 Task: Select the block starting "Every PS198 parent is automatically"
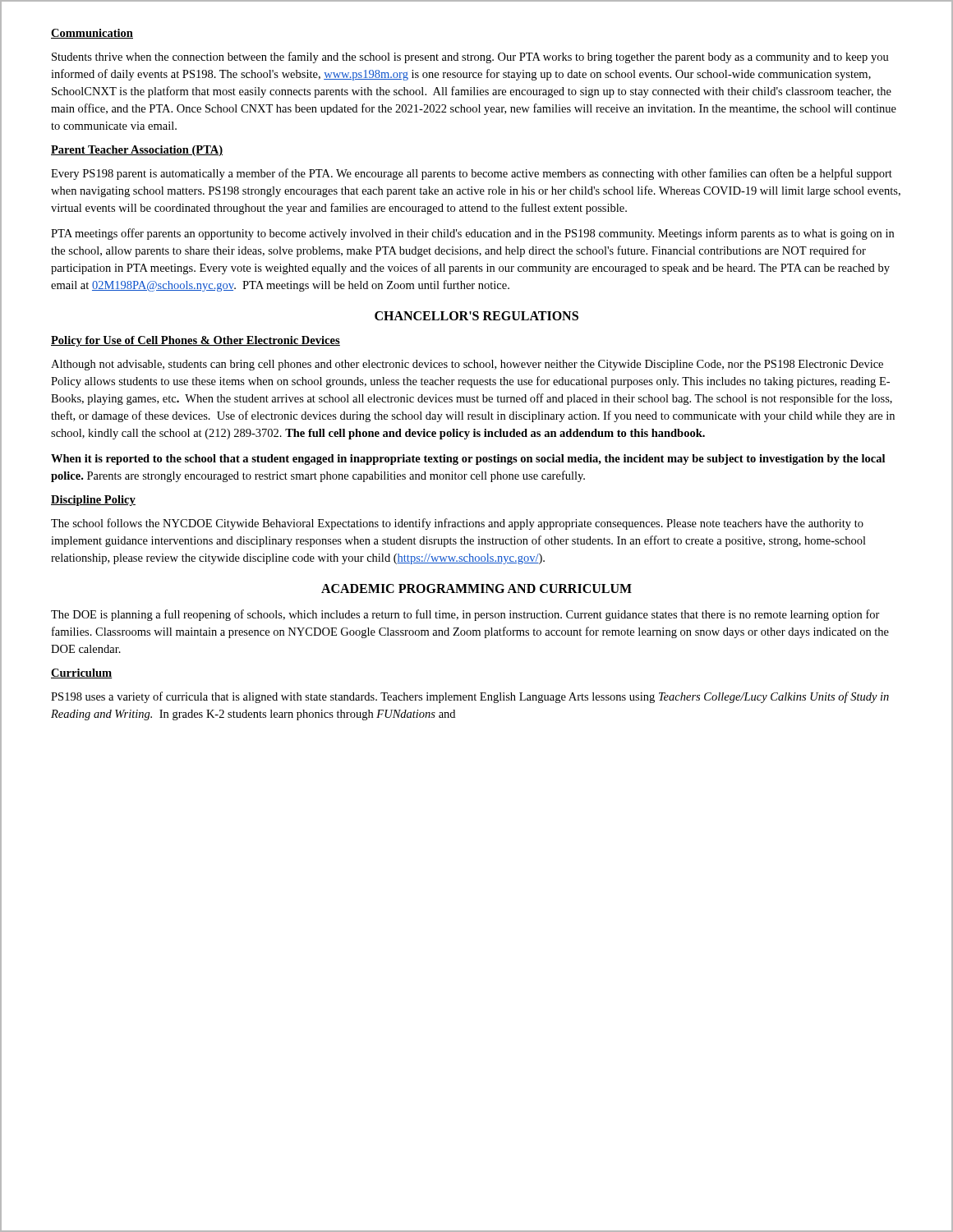[476, 191]
